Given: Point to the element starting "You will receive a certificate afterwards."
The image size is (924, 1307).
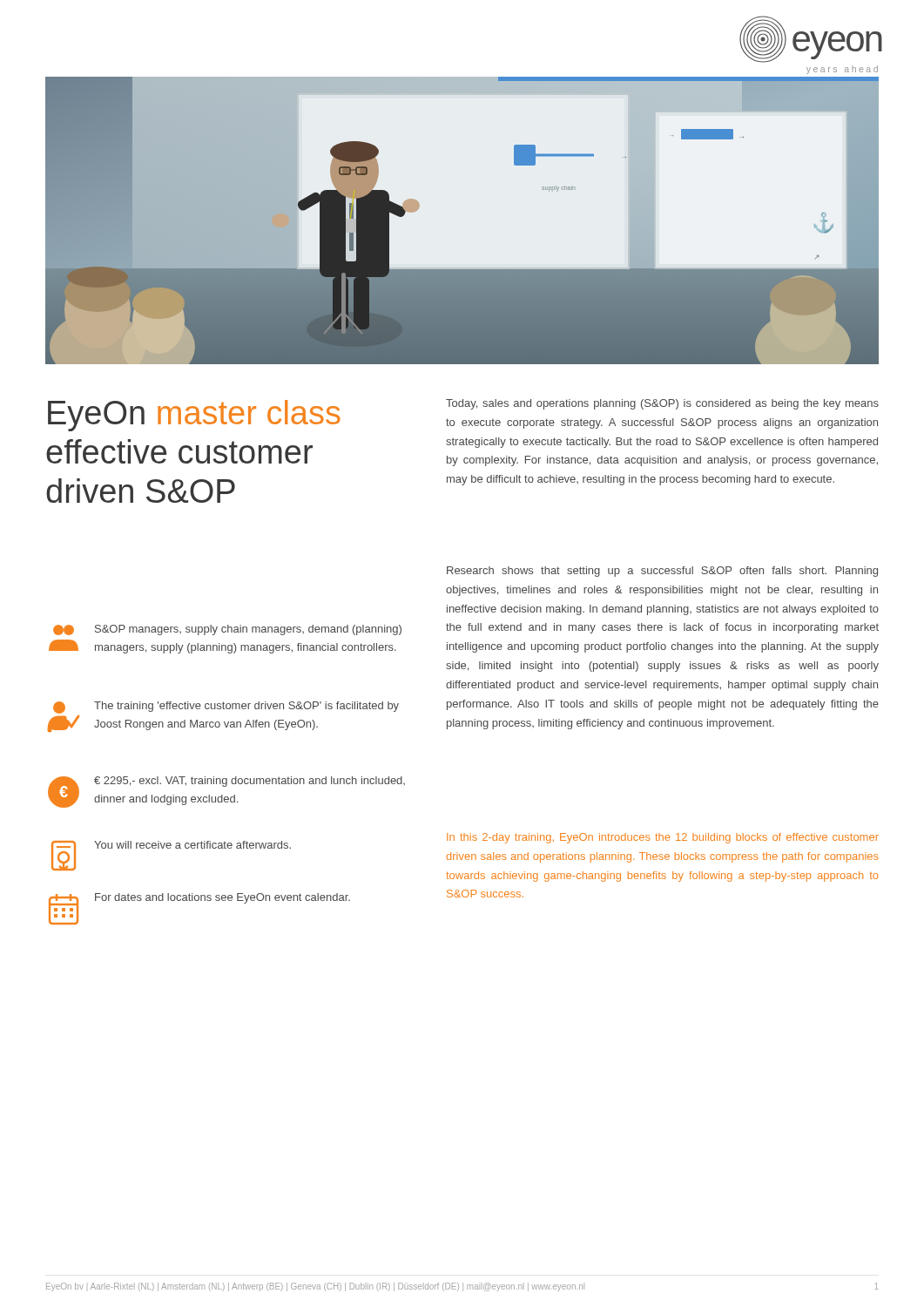Looking at the screenshot, I should click(169, 856).
